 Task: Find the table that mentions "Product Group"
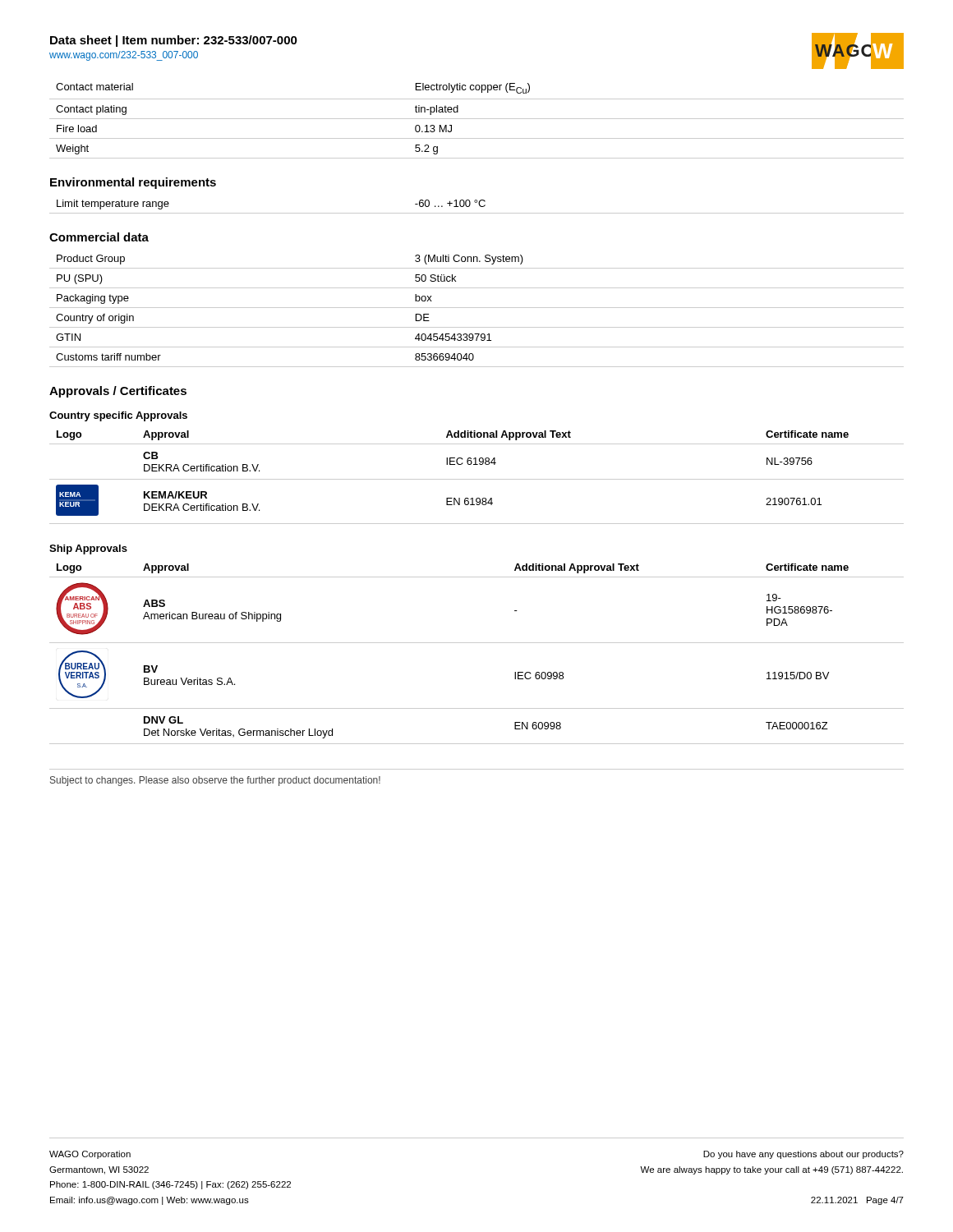pos(476,308)
